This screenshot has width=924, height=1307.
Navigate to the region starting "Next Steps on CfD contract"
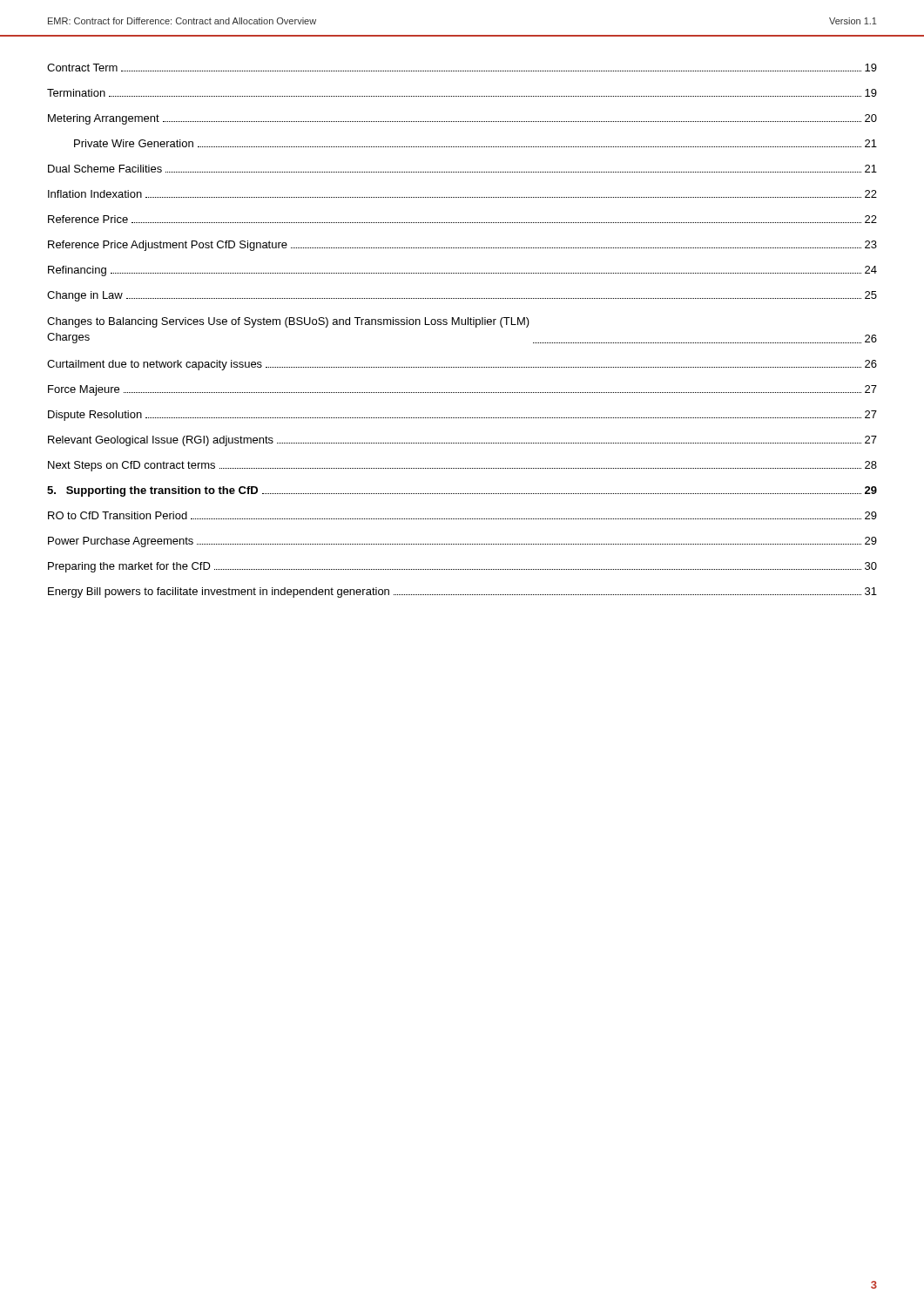[x=462, y=465]
